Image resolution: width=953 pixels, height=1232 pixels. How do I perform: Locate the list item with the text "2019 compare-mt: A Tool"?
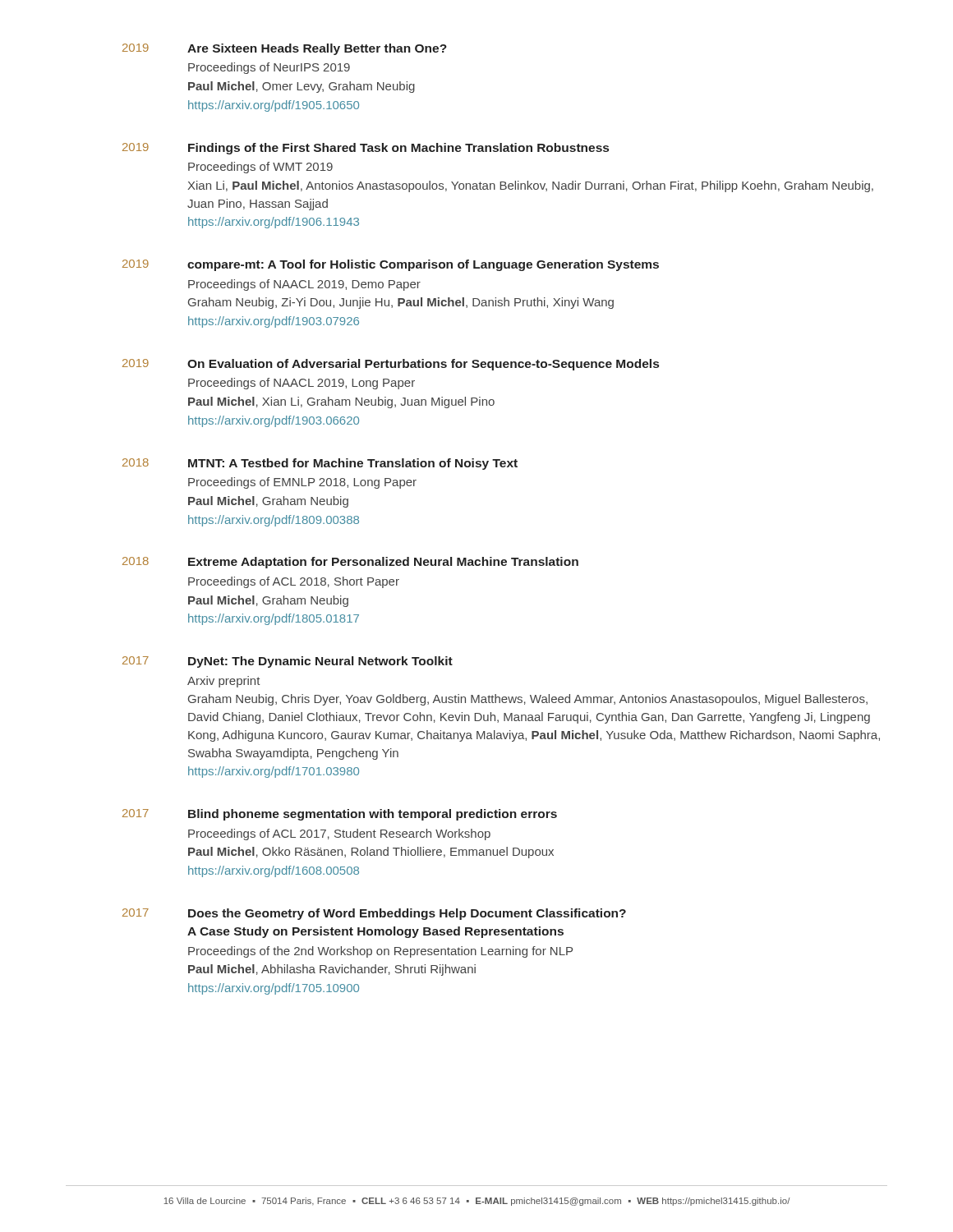pyautogui.click(x=504, y=293)
